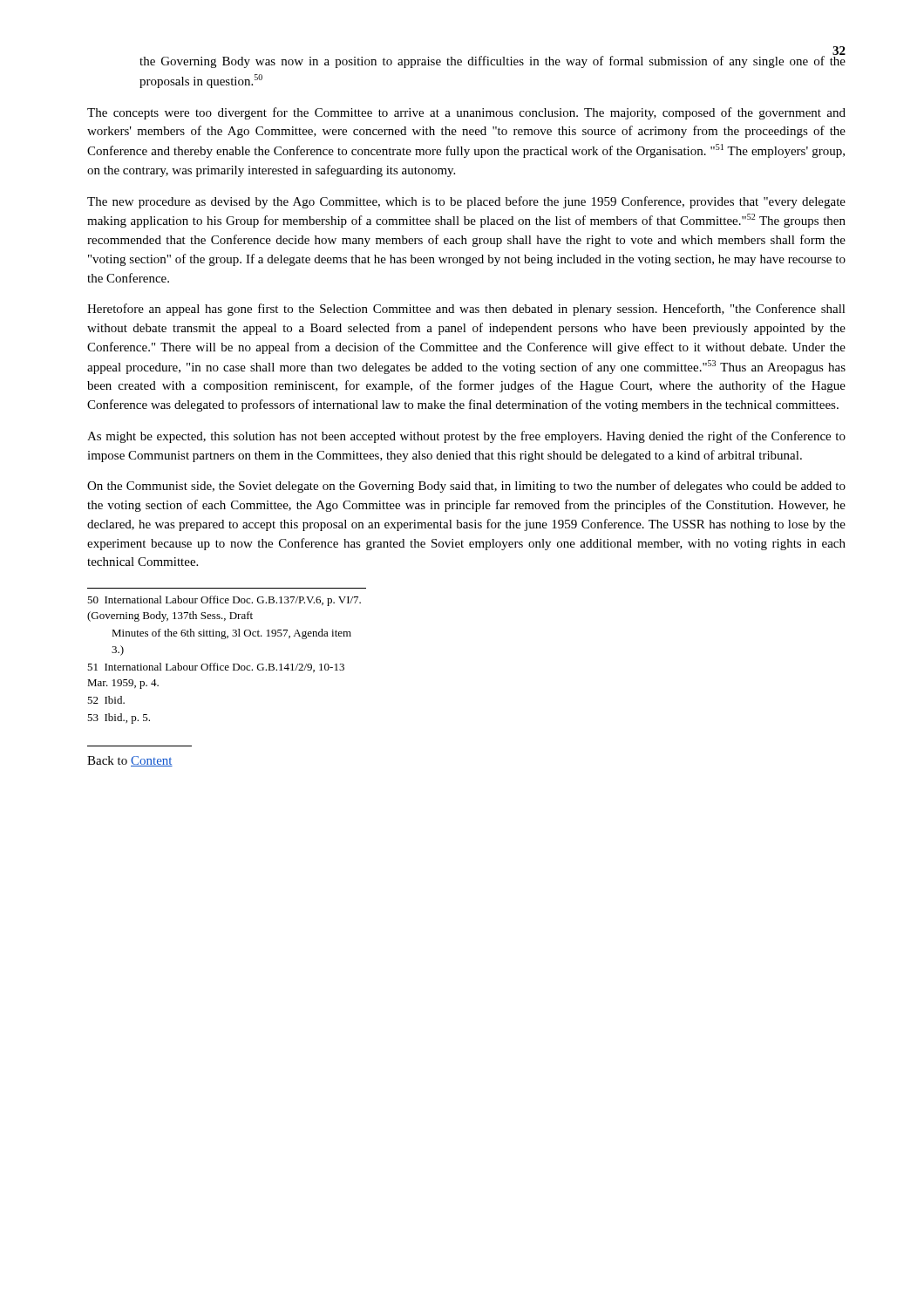Find the text block that says "The new procedure as"
The image size is (924, 1308).
pos(466,239)
